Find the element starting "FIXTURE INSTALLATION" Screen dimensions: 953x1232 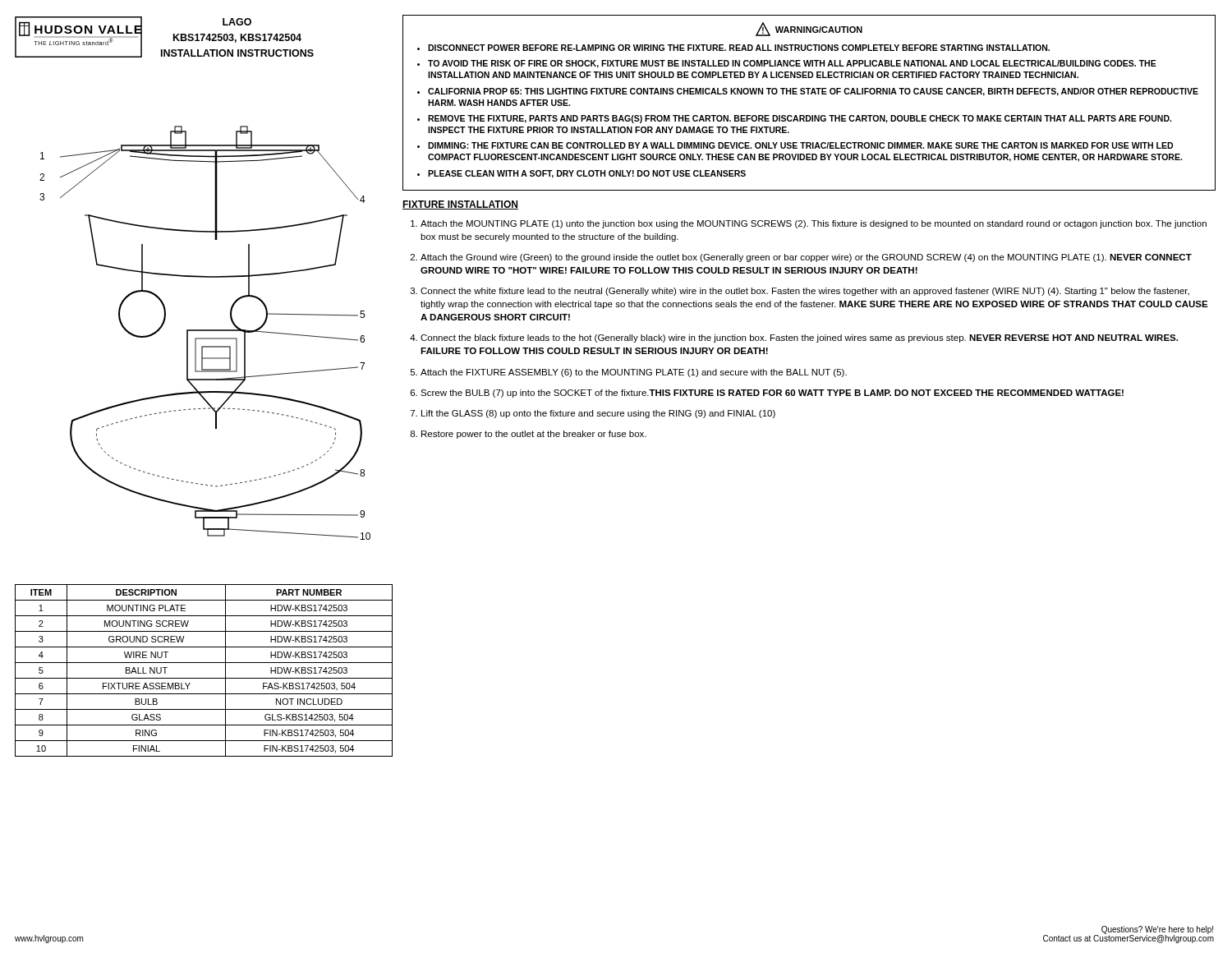click(x=460, y=204)
